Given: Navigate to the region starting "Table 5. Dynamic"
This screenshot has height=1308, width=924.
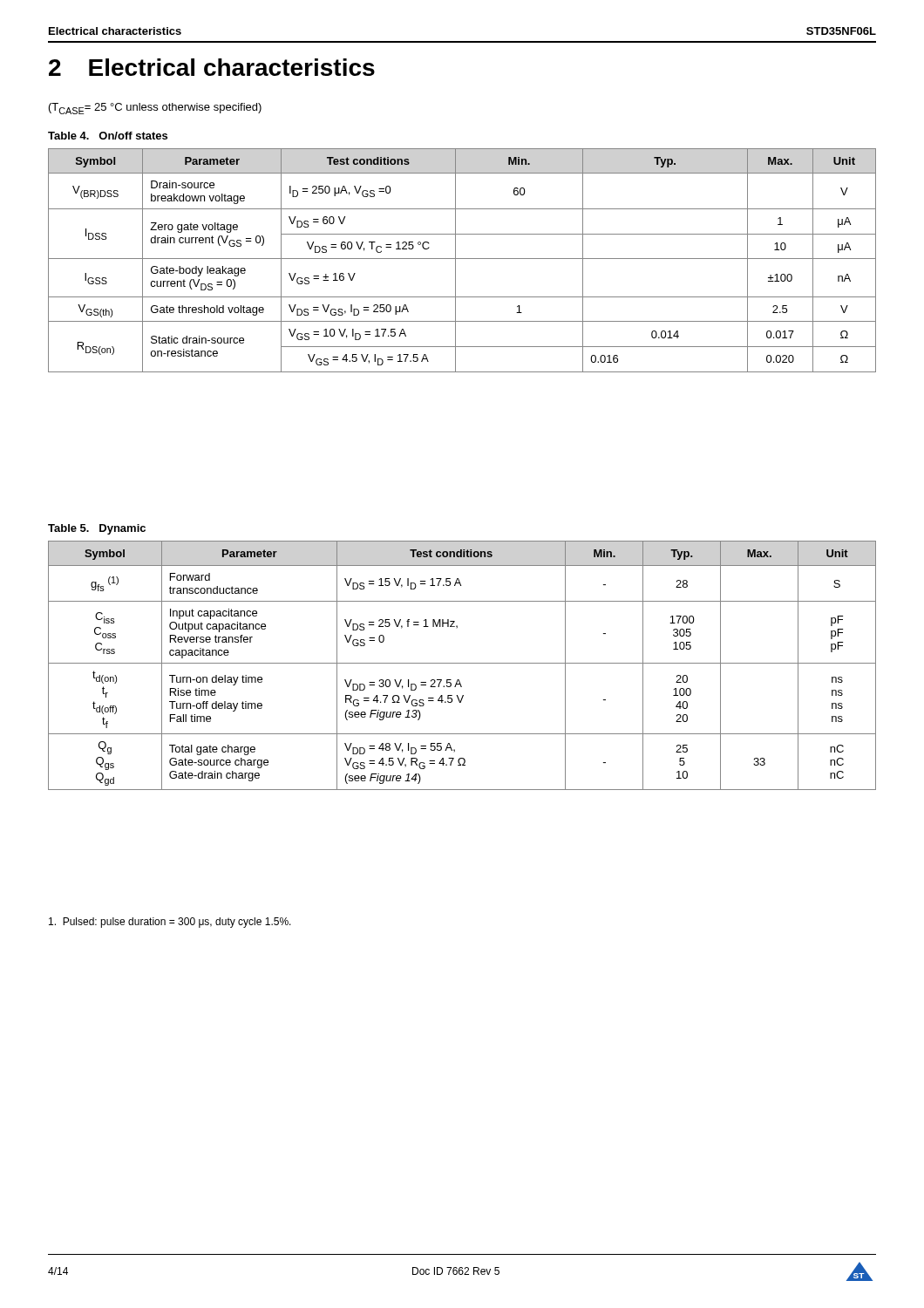Looking at the screenshot, I should (97, 528).
